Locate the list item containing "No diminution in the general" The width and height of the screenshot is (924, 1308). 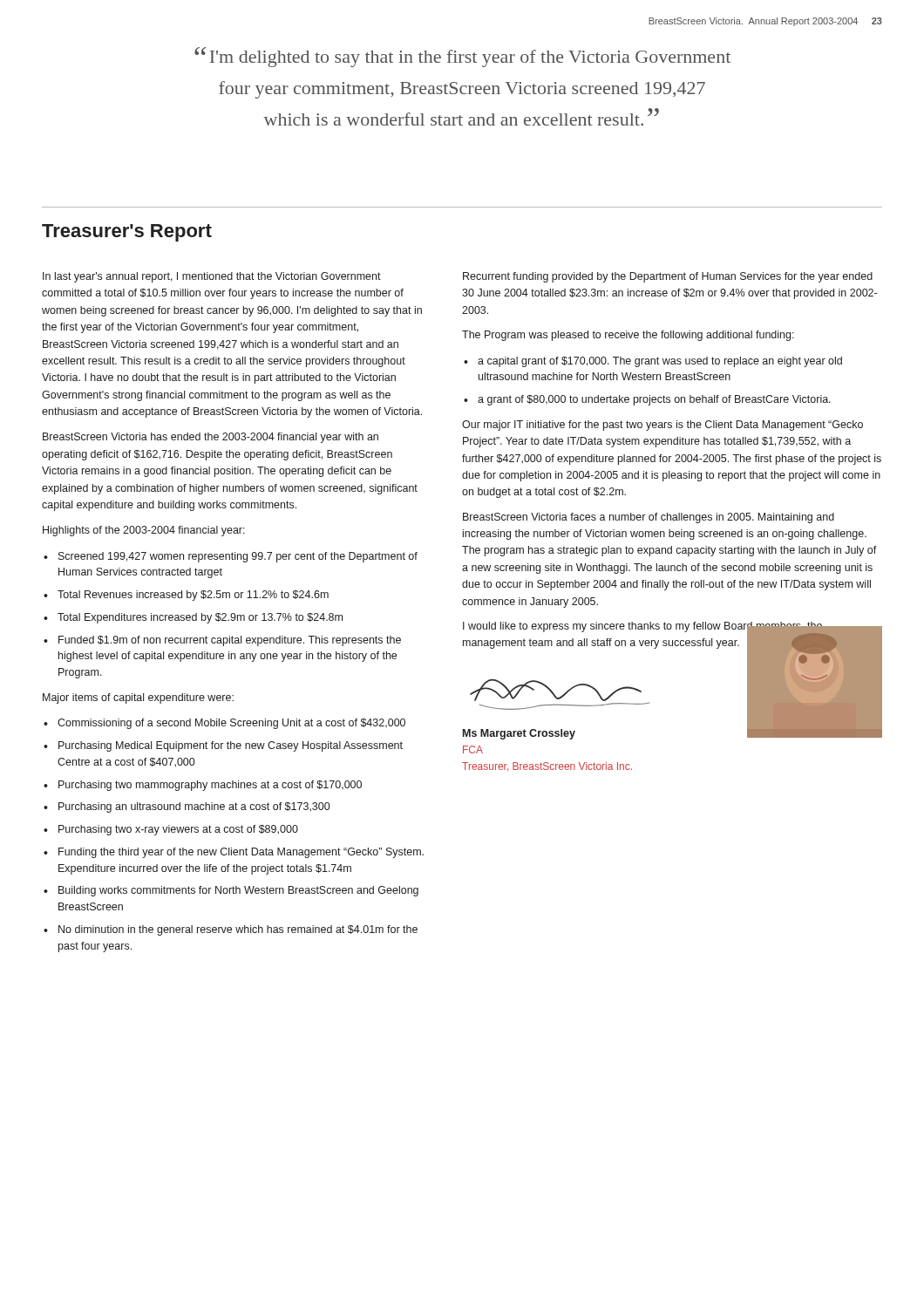(238, 938)
